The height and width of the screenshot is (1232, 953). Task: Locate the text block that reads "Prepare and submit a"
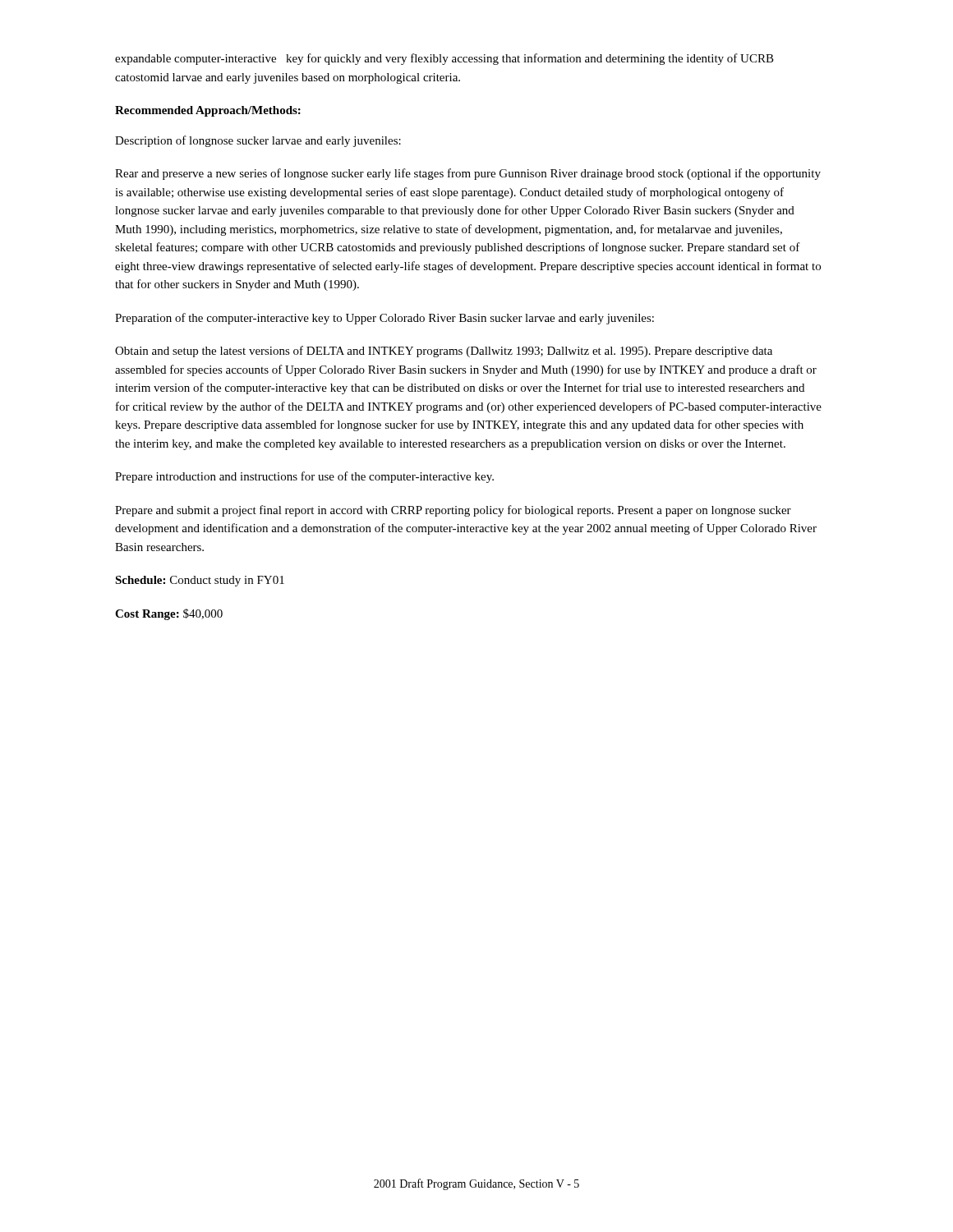[466, 528]
